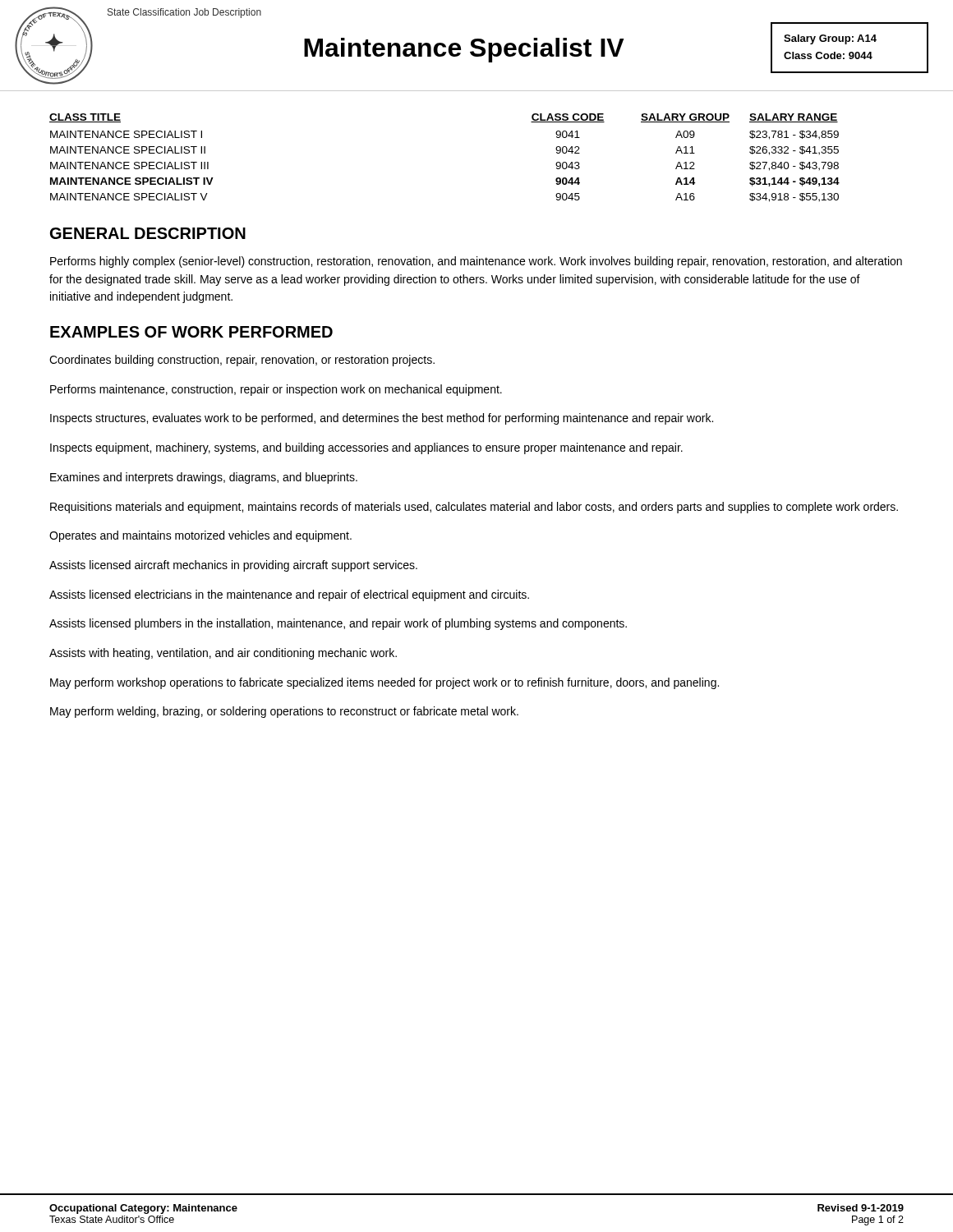Navigate to the text block starting "Assists licensed aircraft mechanics in providing aircraft support"
Viewport: 953px width, 1232px height.
tap(234, 565)
